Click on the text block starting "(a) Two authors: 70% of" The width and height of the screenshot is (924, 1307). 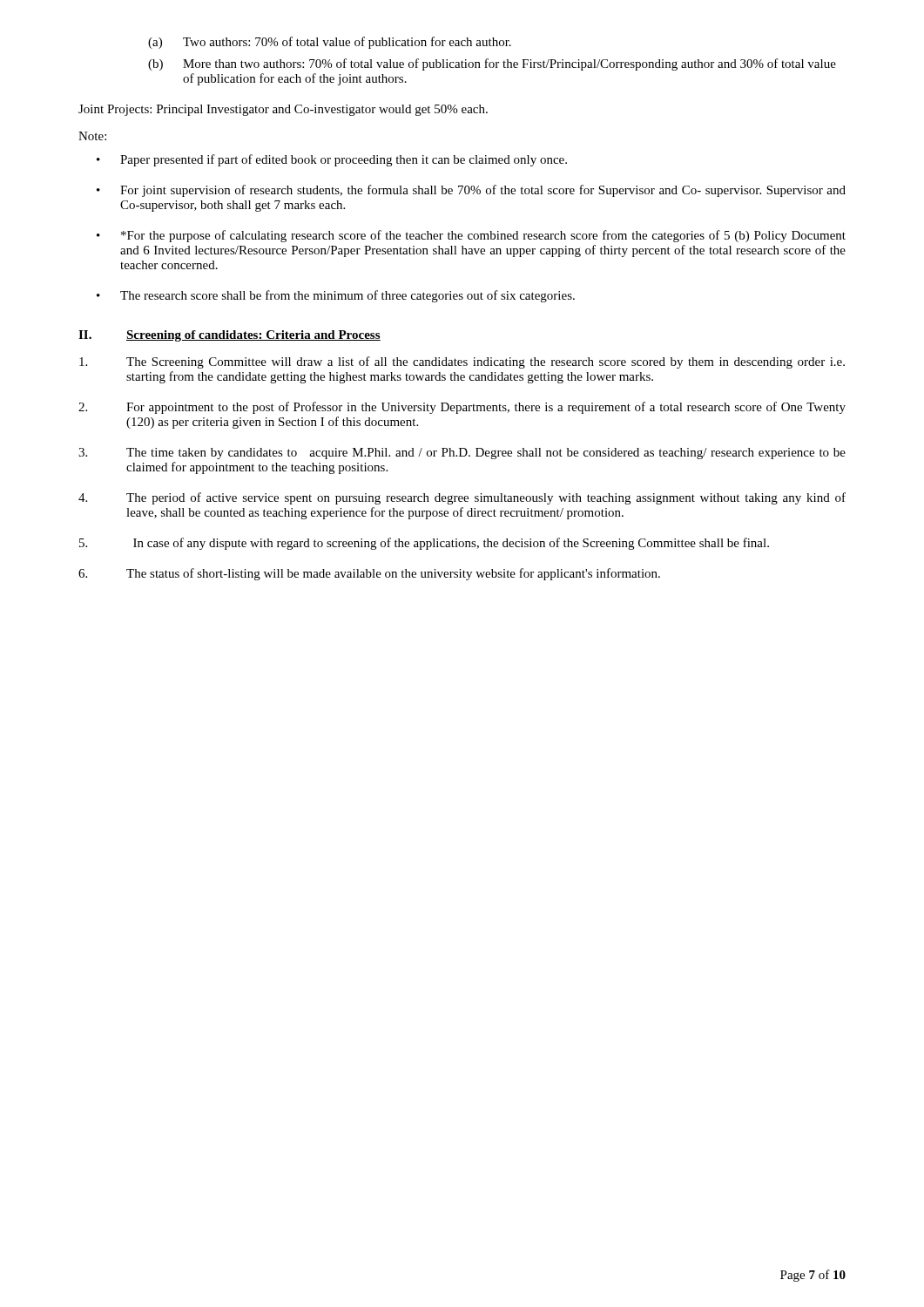coord(497,42)
